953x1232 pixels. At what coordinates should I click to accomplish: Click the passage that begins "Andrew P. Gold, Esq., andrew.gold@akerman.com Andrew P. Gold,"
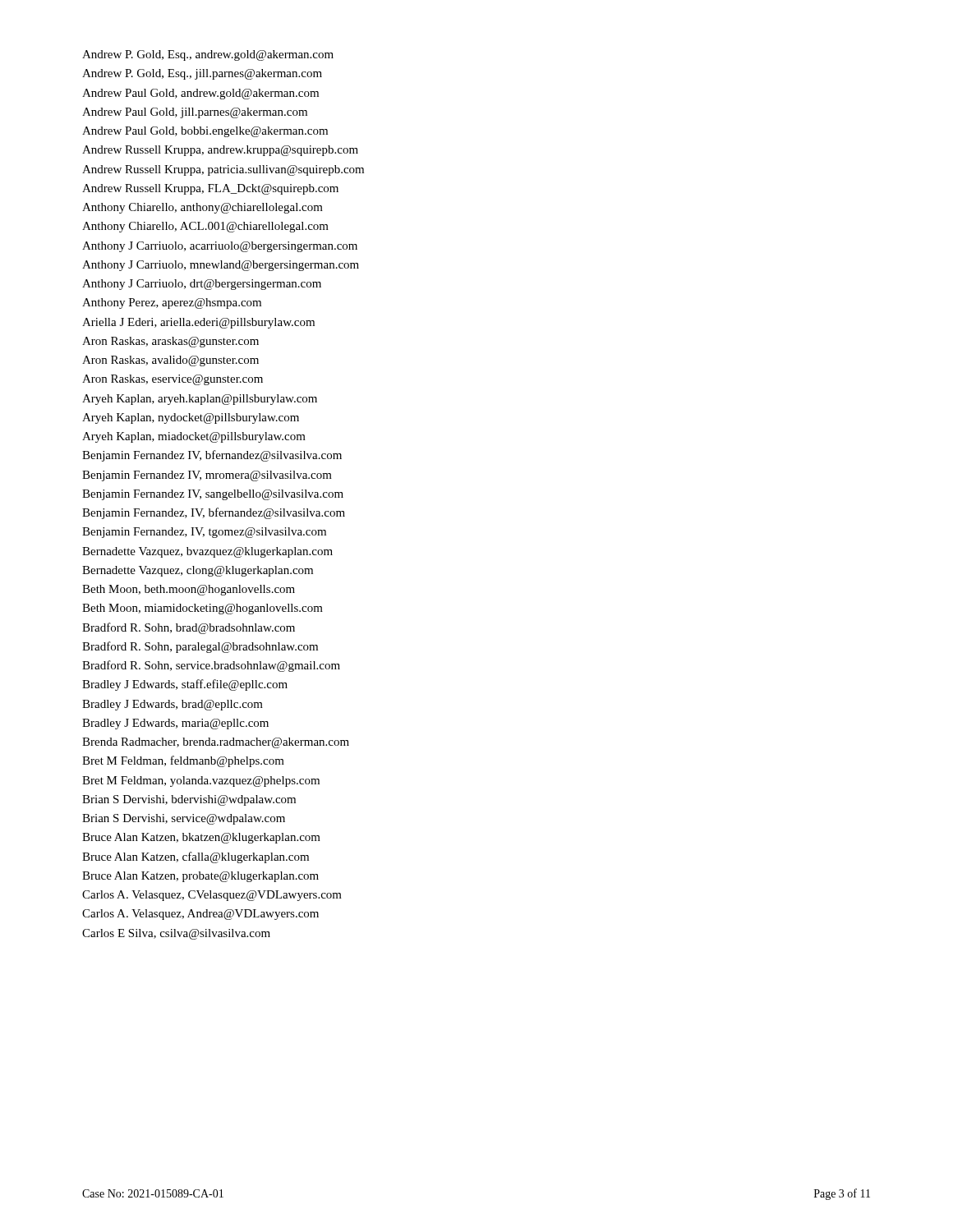(208, 55)
